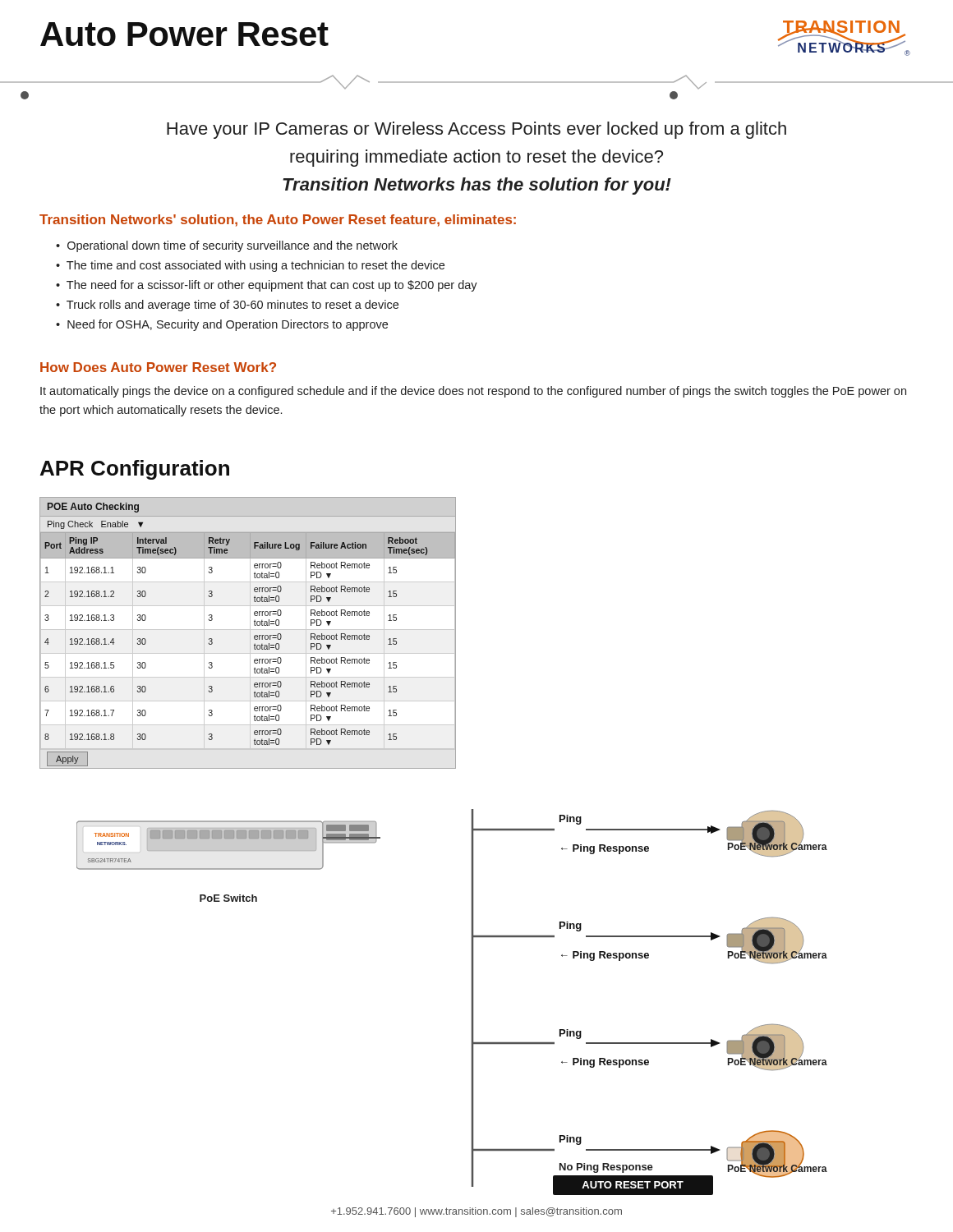Image resolution: width=953 pixels, height=1232 pixels.
Task: Locate the block of text that opens with "• The need for"
Action: (266, 285)
